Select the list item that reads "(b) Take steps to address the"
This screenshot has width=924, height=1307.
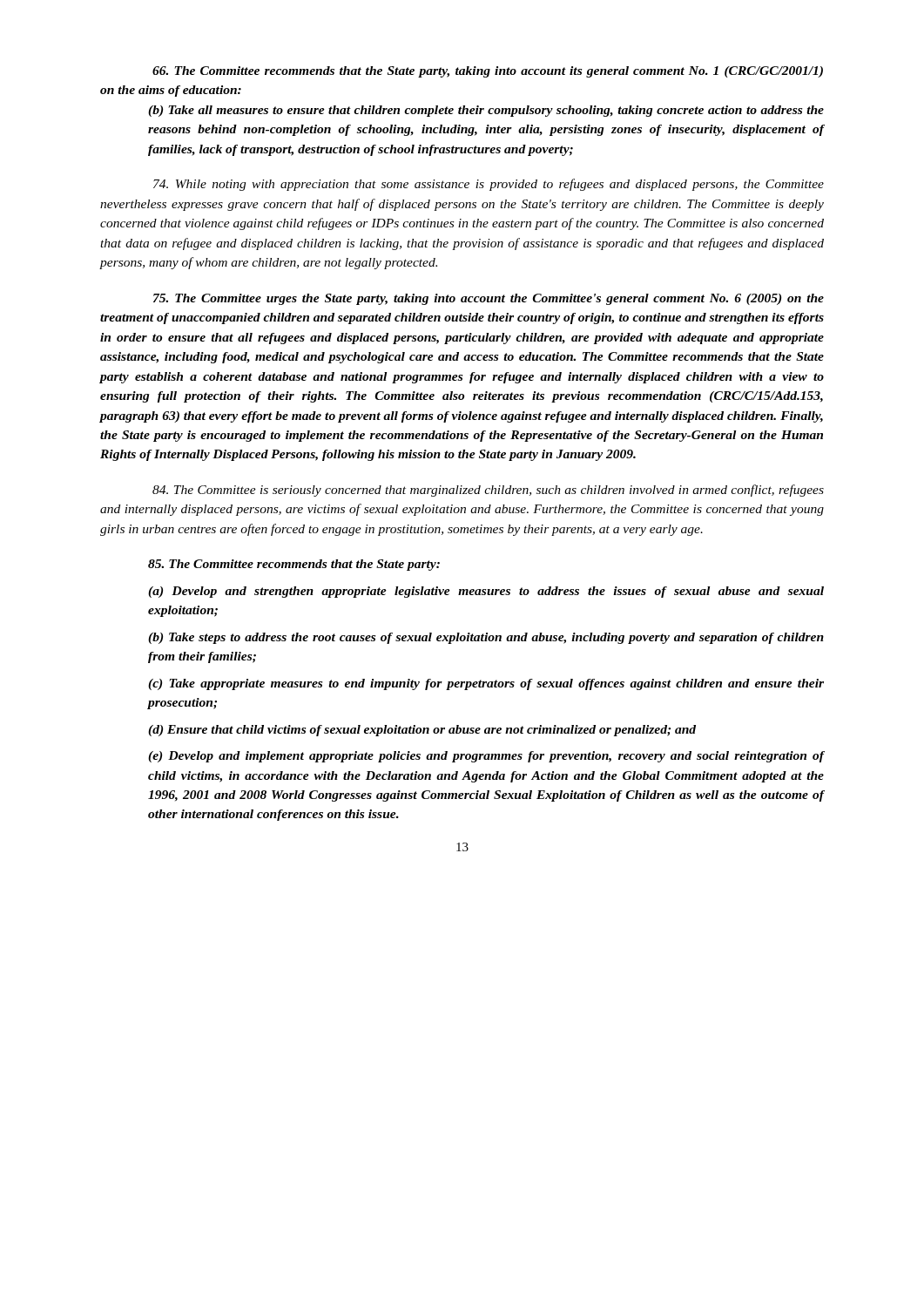click(486, 646)
